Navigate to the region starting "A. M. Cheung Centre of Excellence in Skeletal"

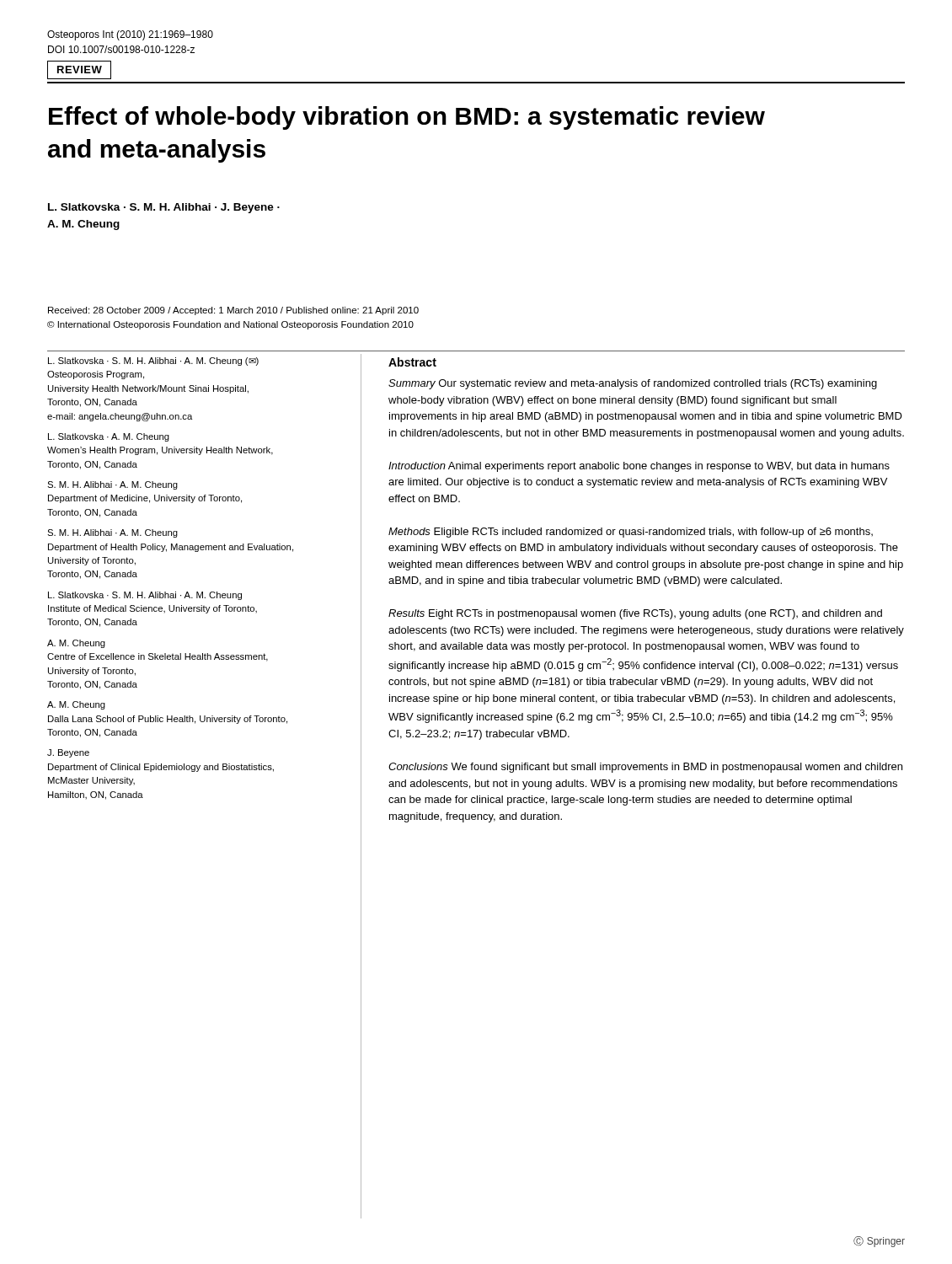click(x=158, y=663)
